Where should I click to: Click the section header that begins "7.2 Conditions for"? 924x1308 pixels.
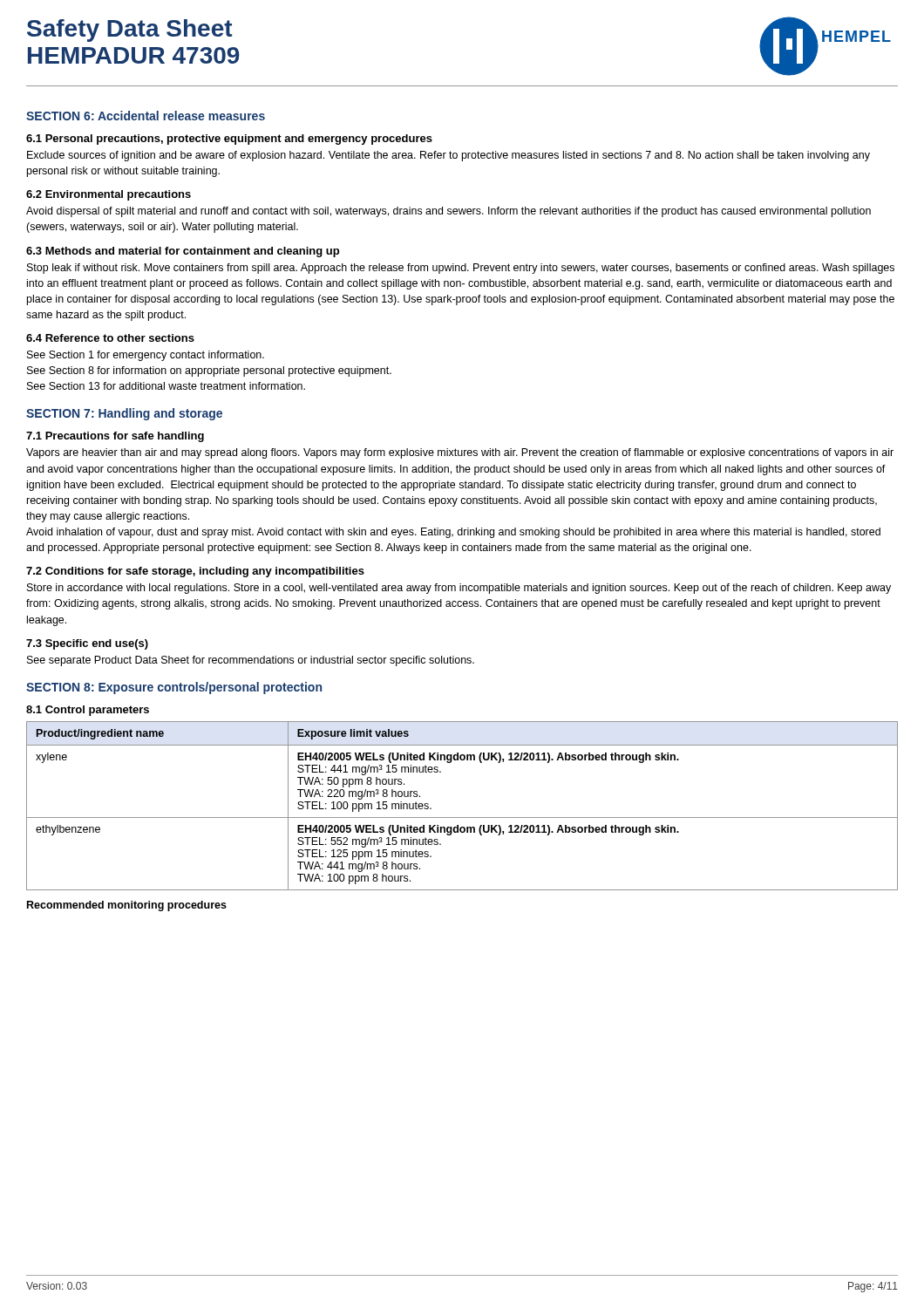(x=195, y=571)
